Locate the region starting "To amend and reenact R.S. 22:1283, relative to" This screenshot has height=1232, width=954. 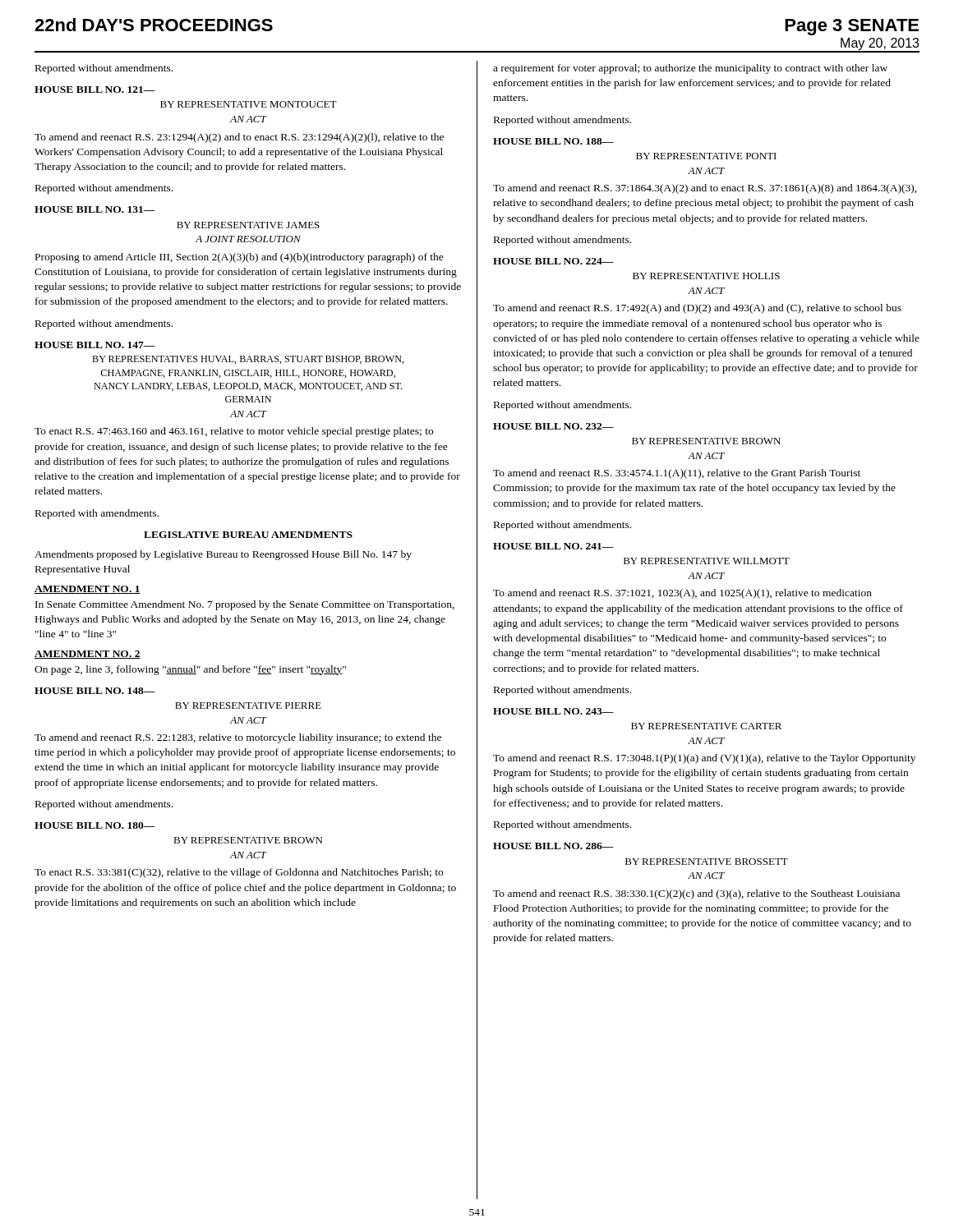pyautogui.click(x=245, y=760)
